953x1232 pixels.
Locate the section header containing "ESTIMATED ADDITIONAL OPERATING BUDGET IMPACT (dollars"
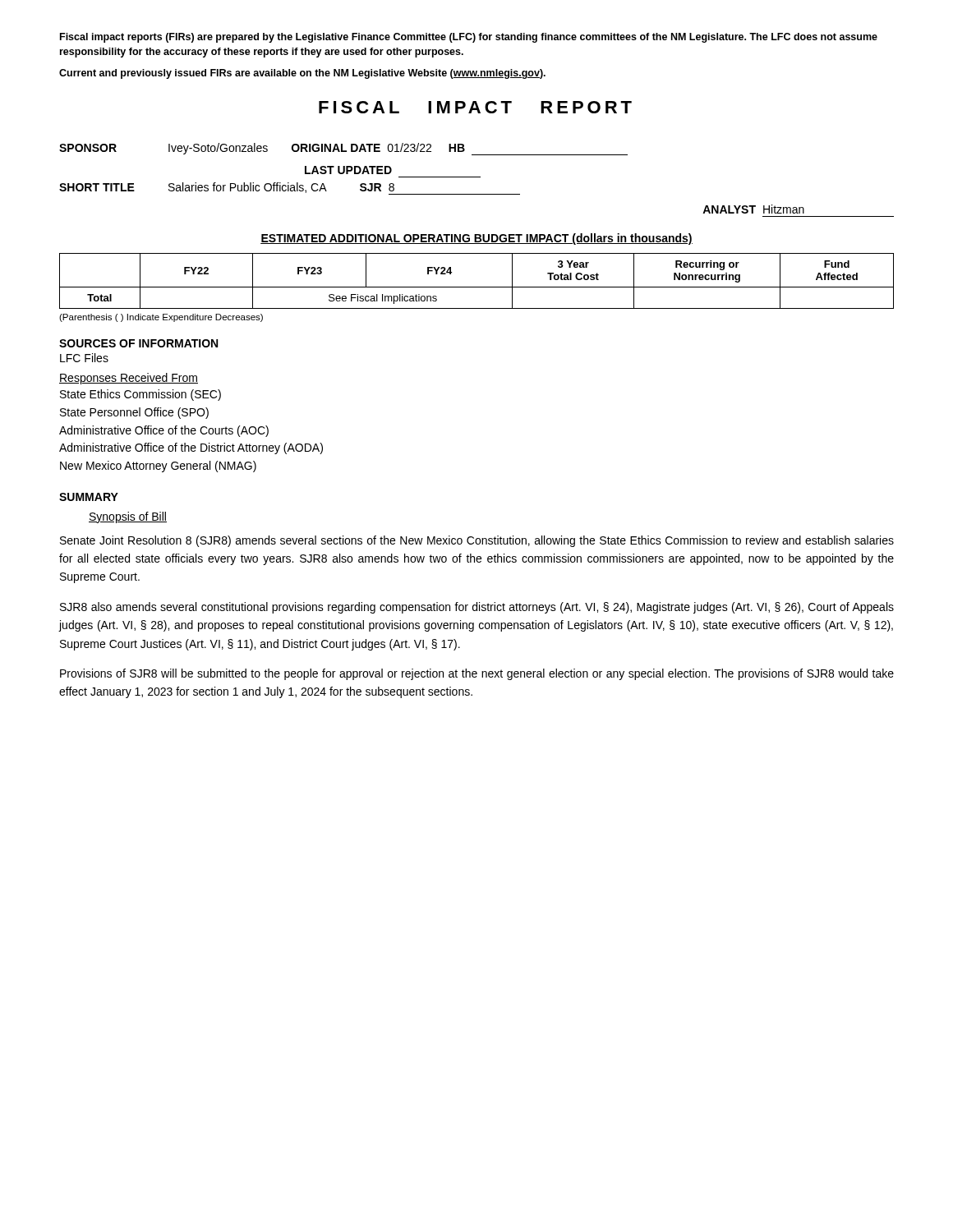click(x=476, y=238)
